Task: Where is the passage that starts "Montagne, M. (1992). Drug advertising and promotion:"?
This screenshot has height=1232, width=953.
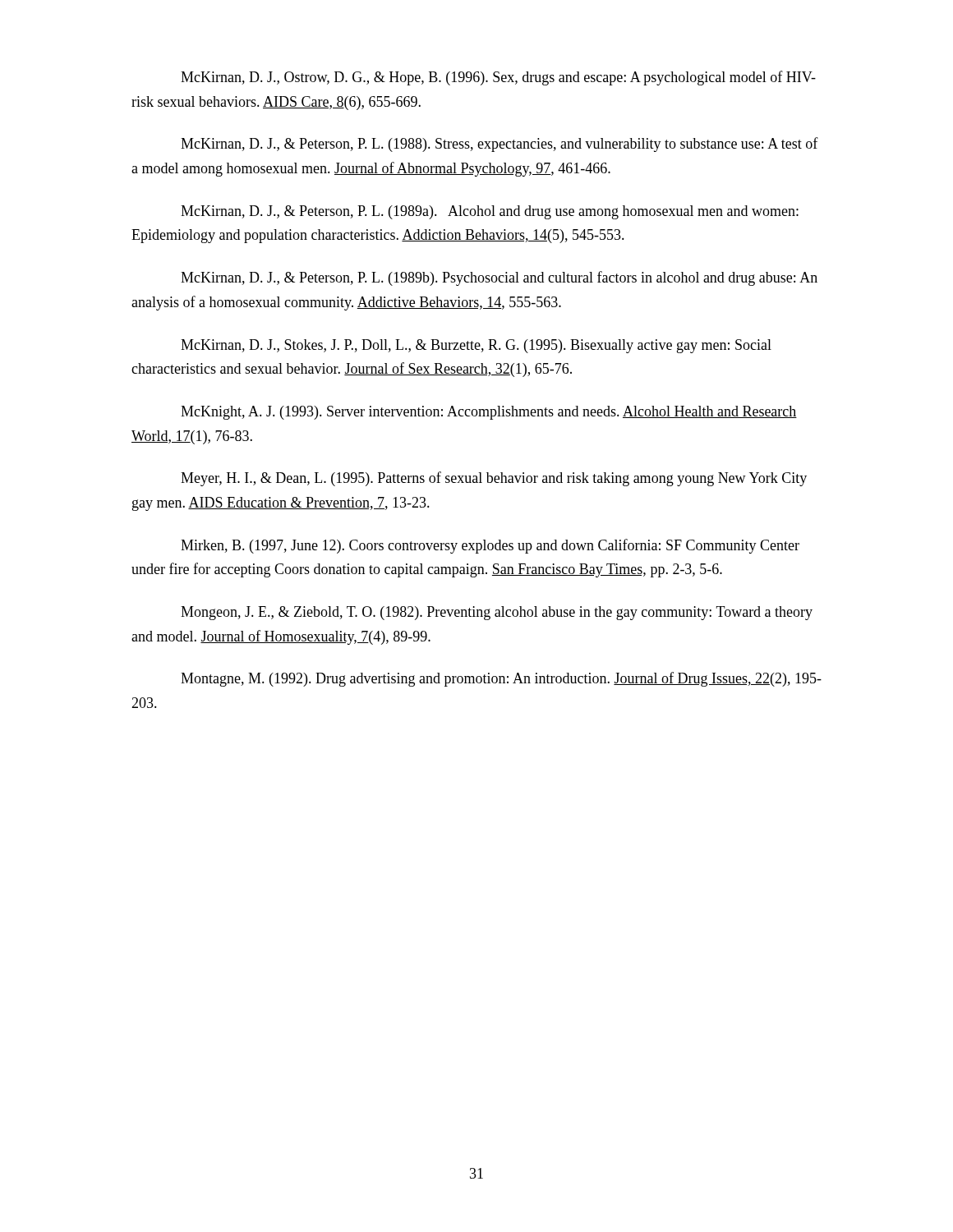Action: 476,692
